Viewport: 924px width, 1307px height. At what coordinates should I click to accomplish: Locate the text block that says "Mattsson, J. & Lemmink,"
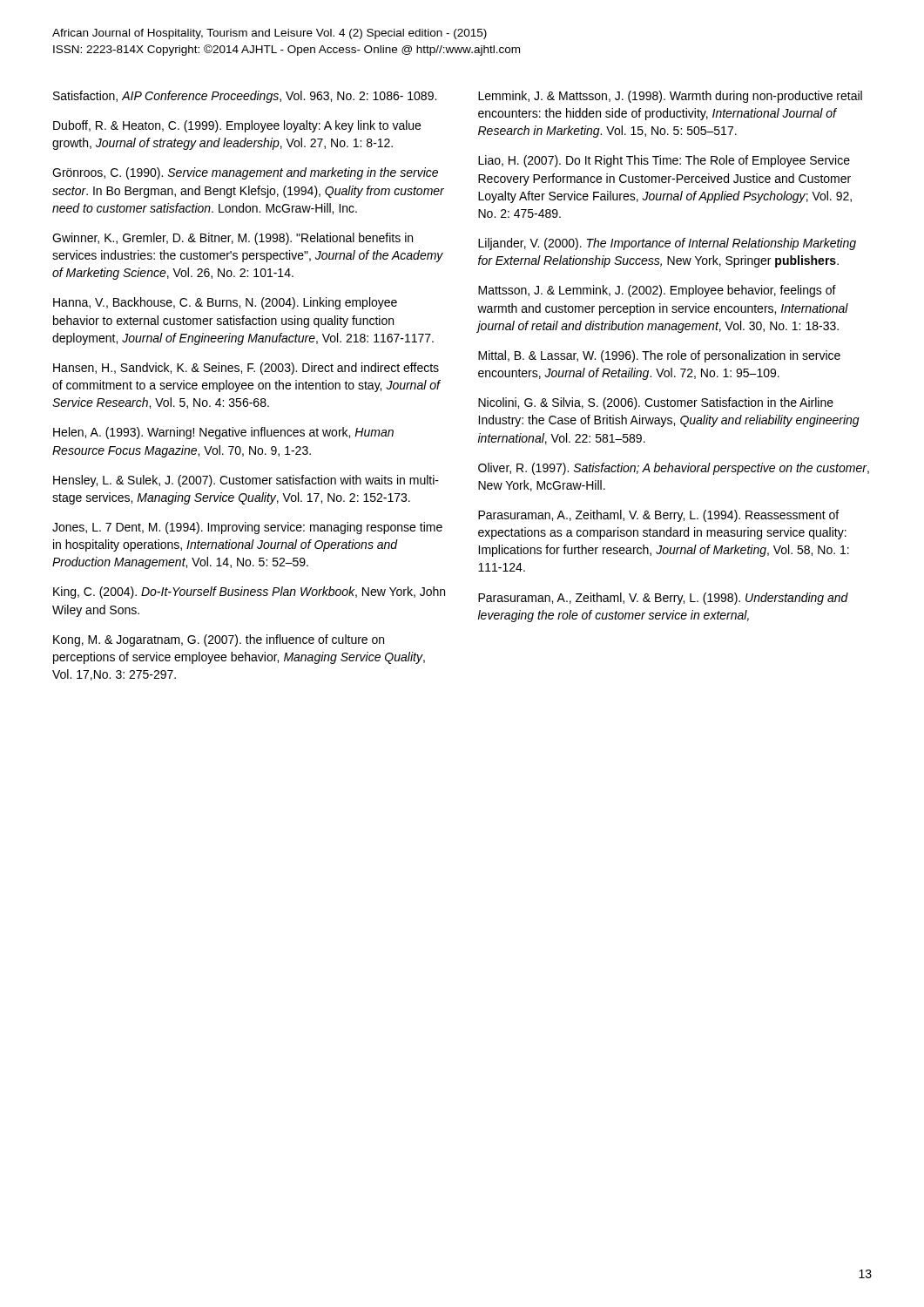[x=663, y=308]
